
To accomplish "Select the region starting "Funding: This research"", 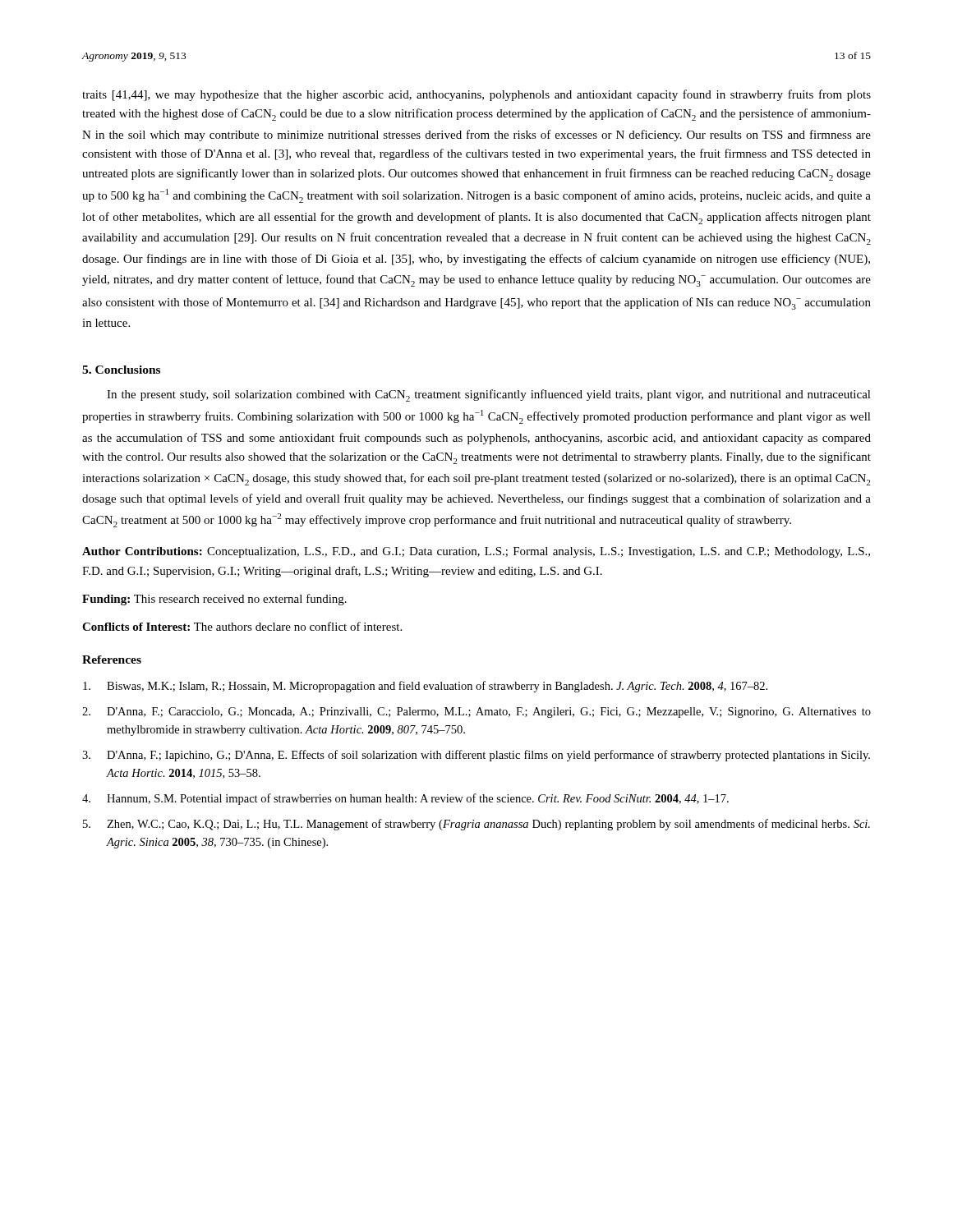I will pyautogui.click(x=214, y=600).
